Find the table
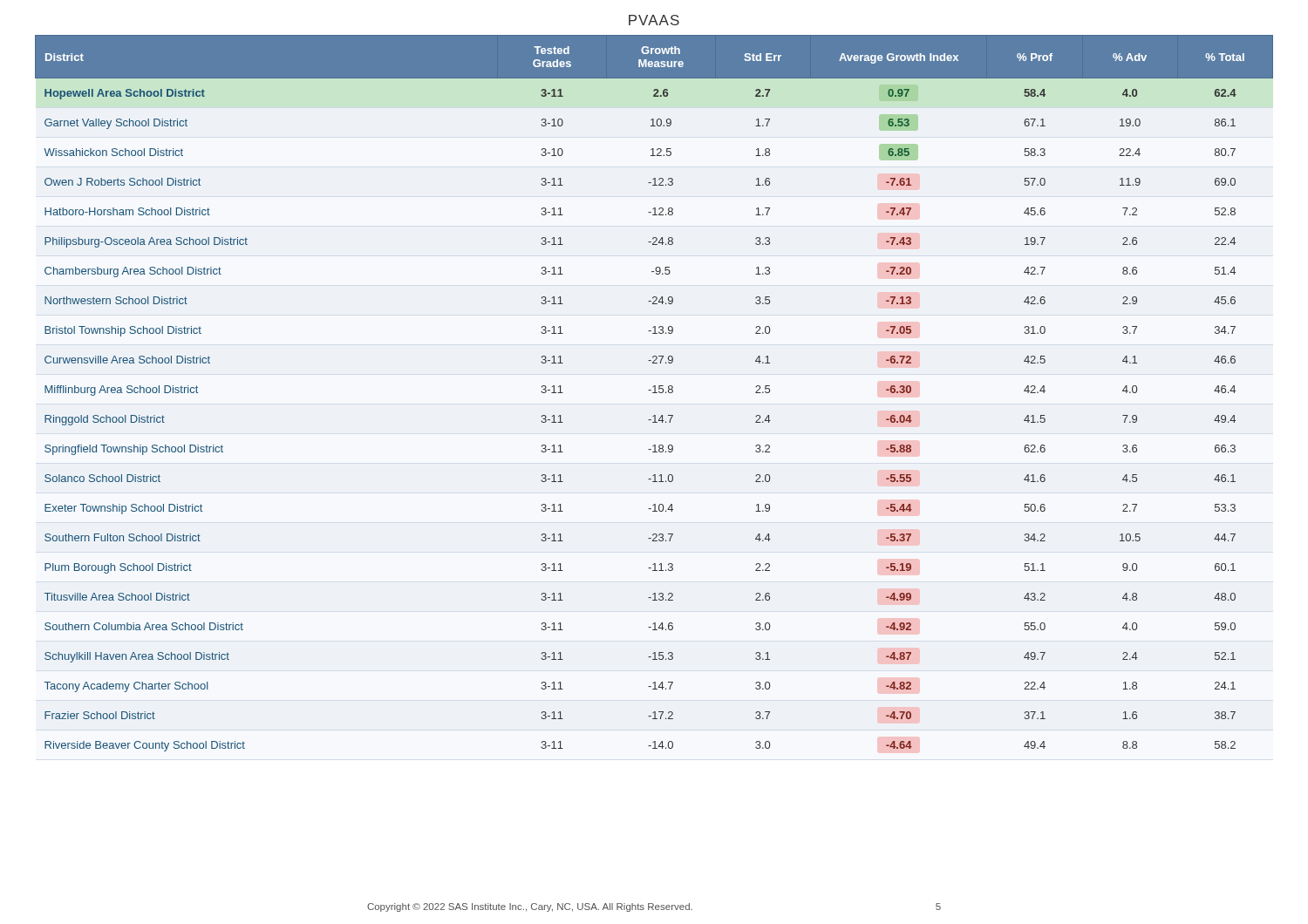Screen dimensions: 924x1308 click(654, 397)
